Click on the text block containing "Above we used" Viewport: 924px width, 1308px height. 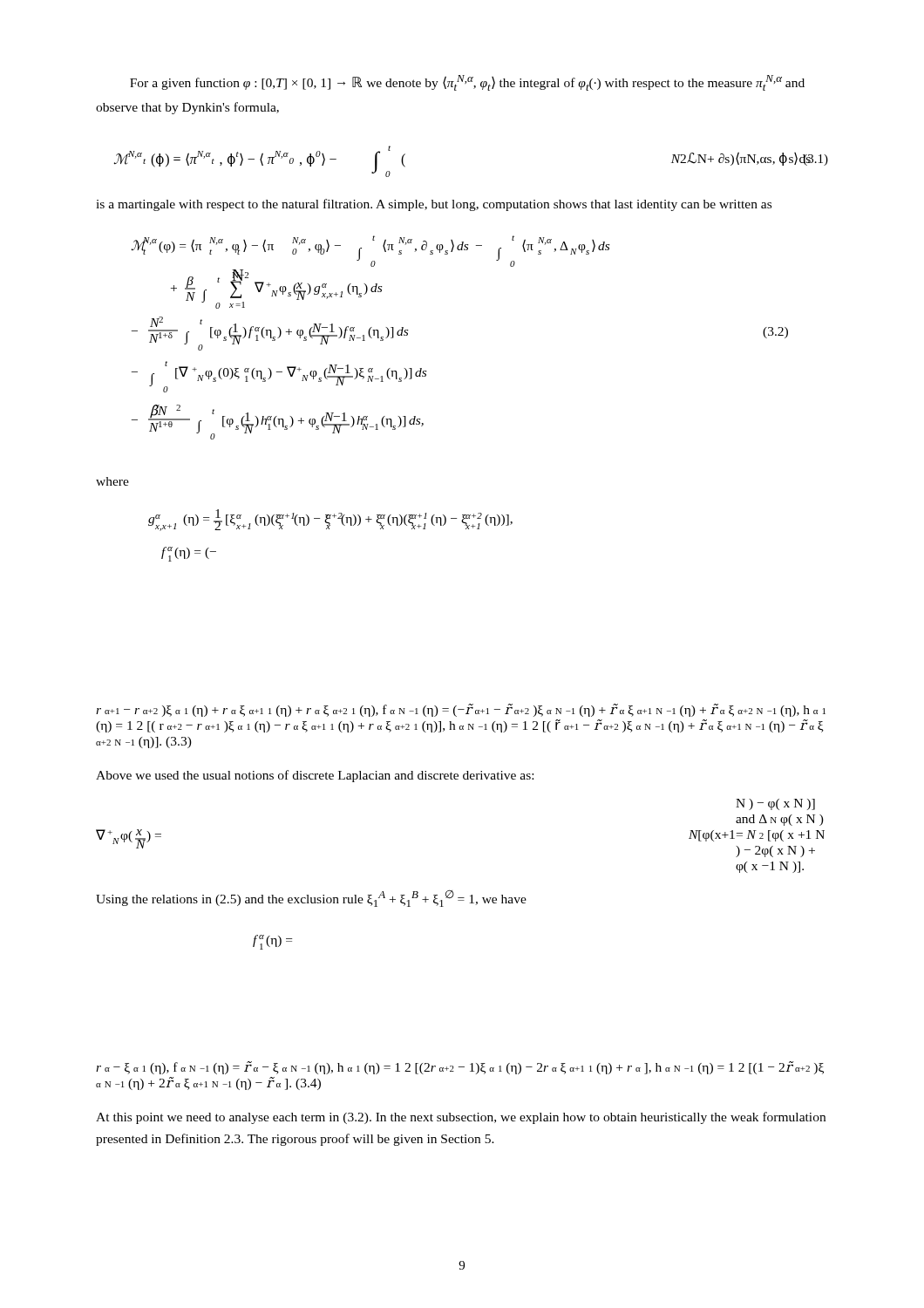315,775
